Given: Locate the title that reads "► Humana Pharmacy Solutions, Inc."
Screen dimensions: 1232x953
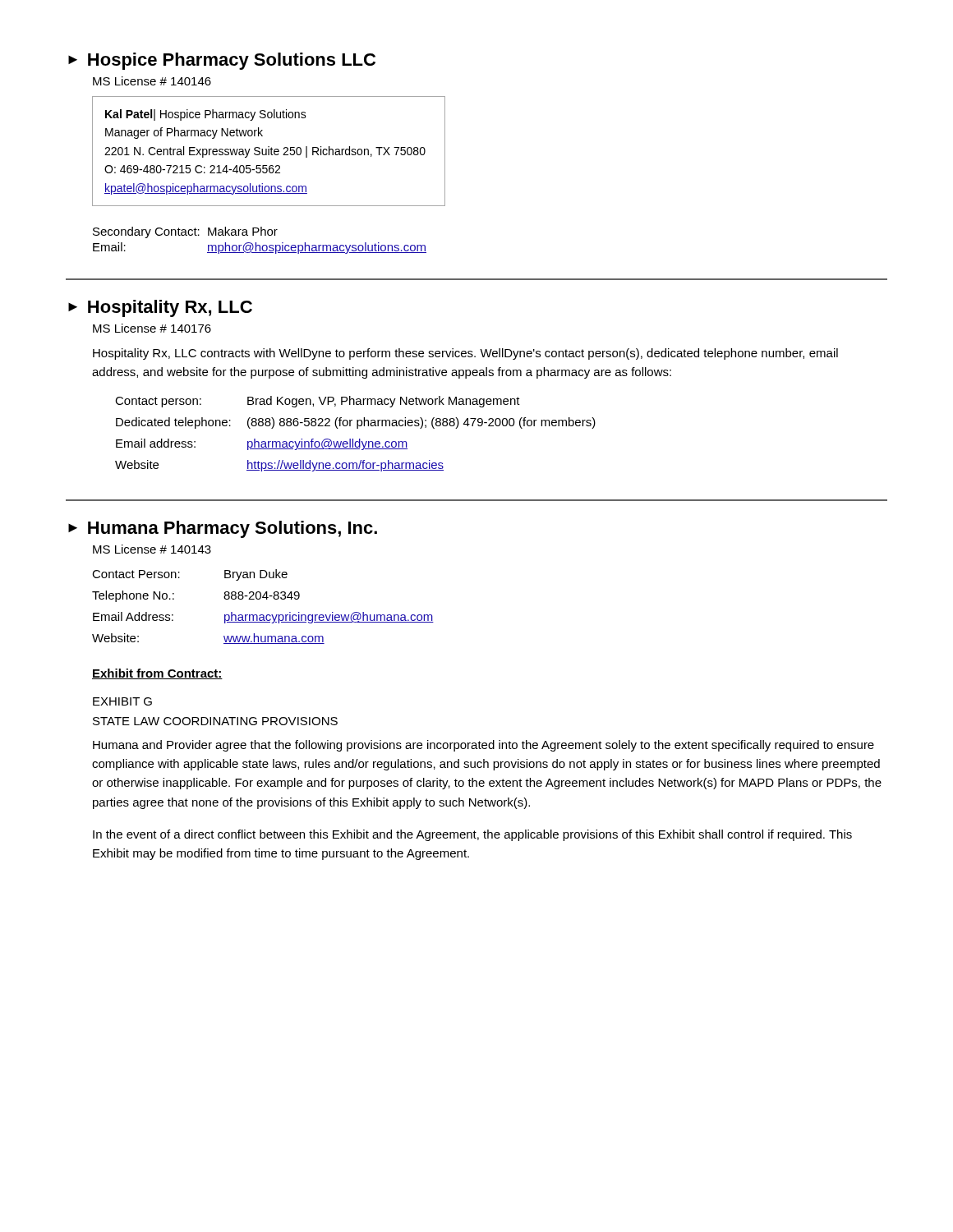Looking at the screenshot, I should (x=223, y=529).
